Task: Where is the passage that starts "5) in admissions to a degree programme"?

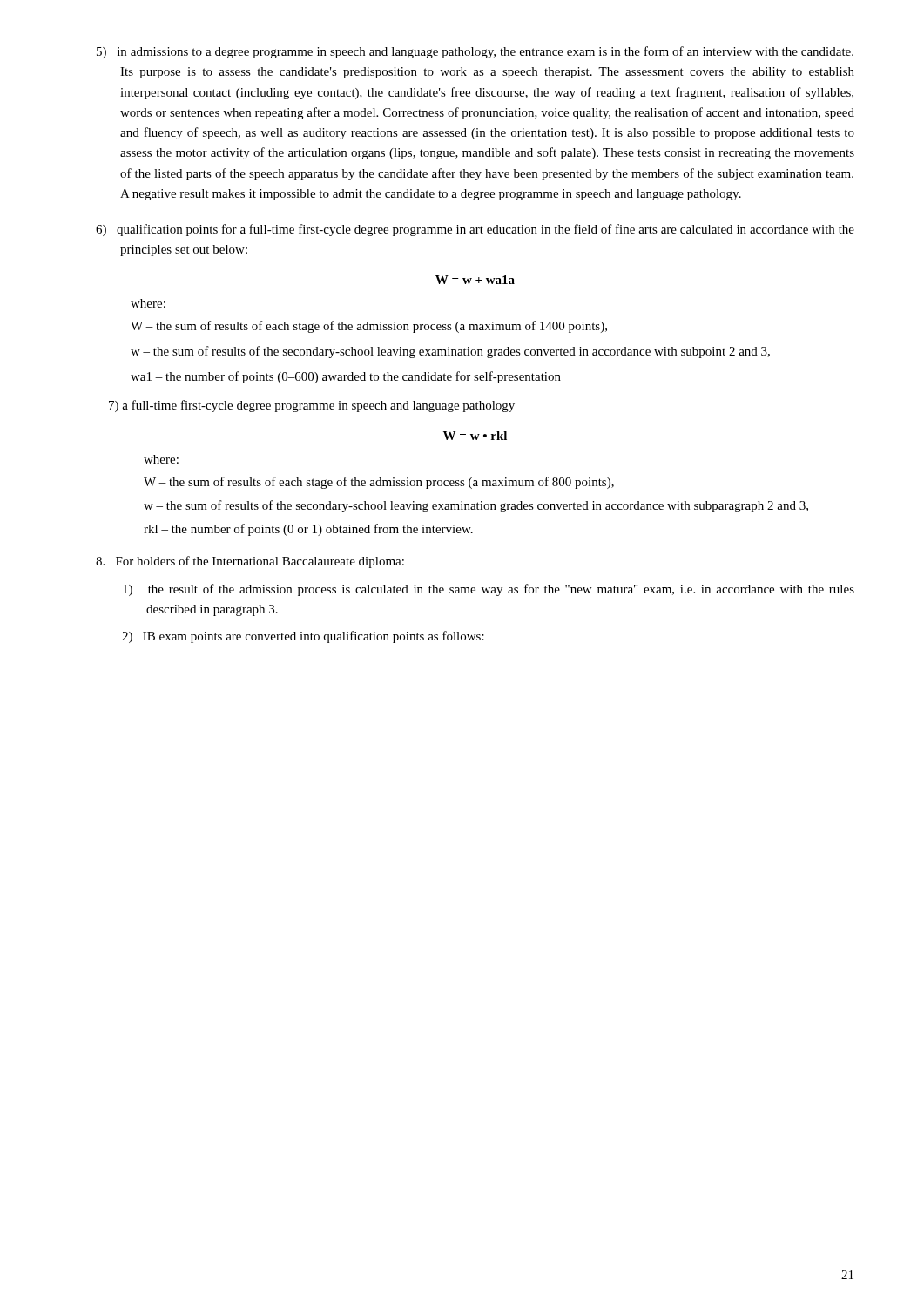Action: (475, 122)
